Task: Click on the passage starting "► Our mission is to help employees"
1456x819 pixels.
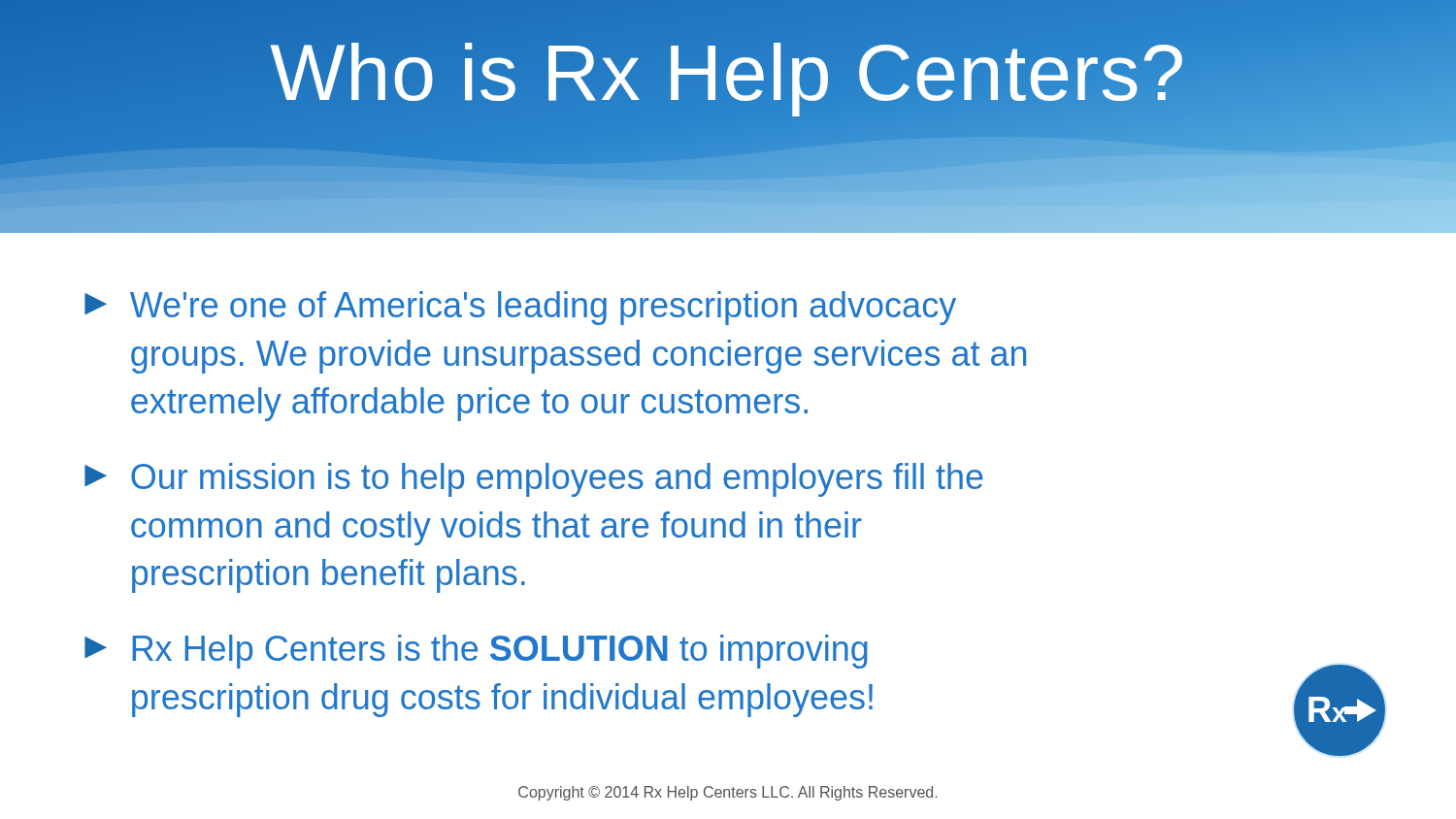Action: pyautogui.click(x=531, y=525)
